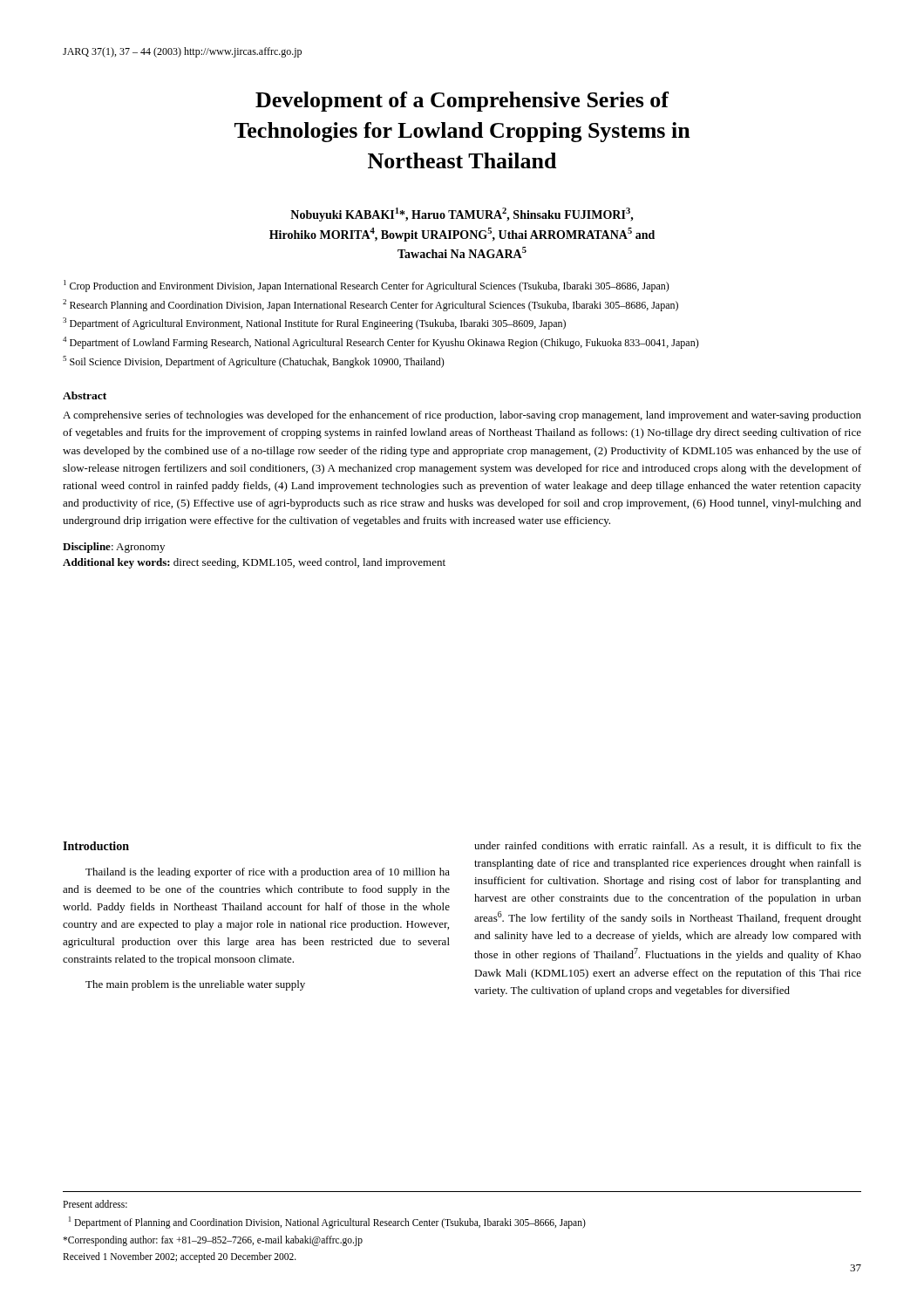Image resolution: width=924 pixels, height=1308 pixels.
Task: Click on the text block with the text "under rainfed conditions with"
Action: pyautogui.click(x=668, y=918)
